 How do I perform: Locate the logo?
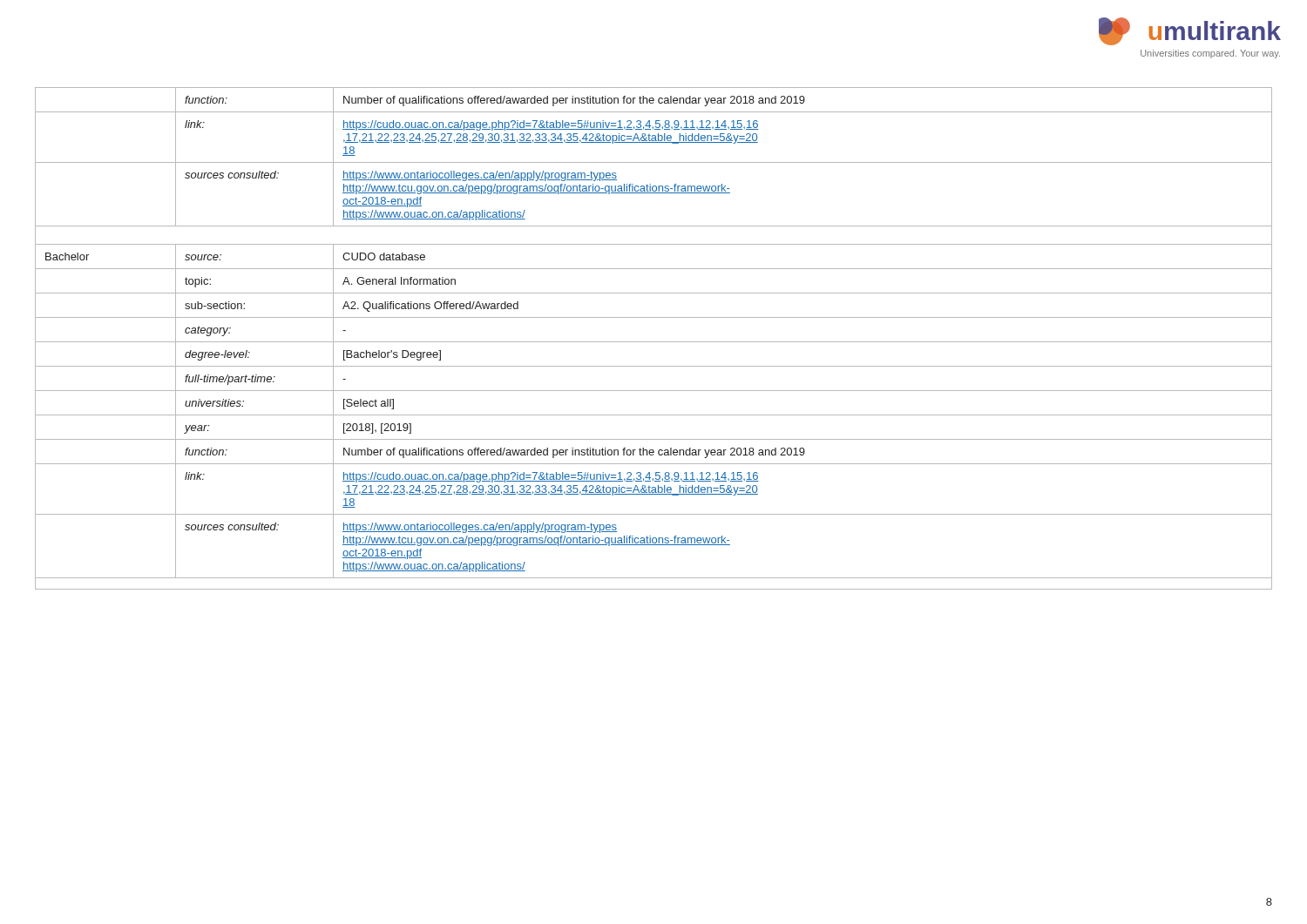[1190, 37]
